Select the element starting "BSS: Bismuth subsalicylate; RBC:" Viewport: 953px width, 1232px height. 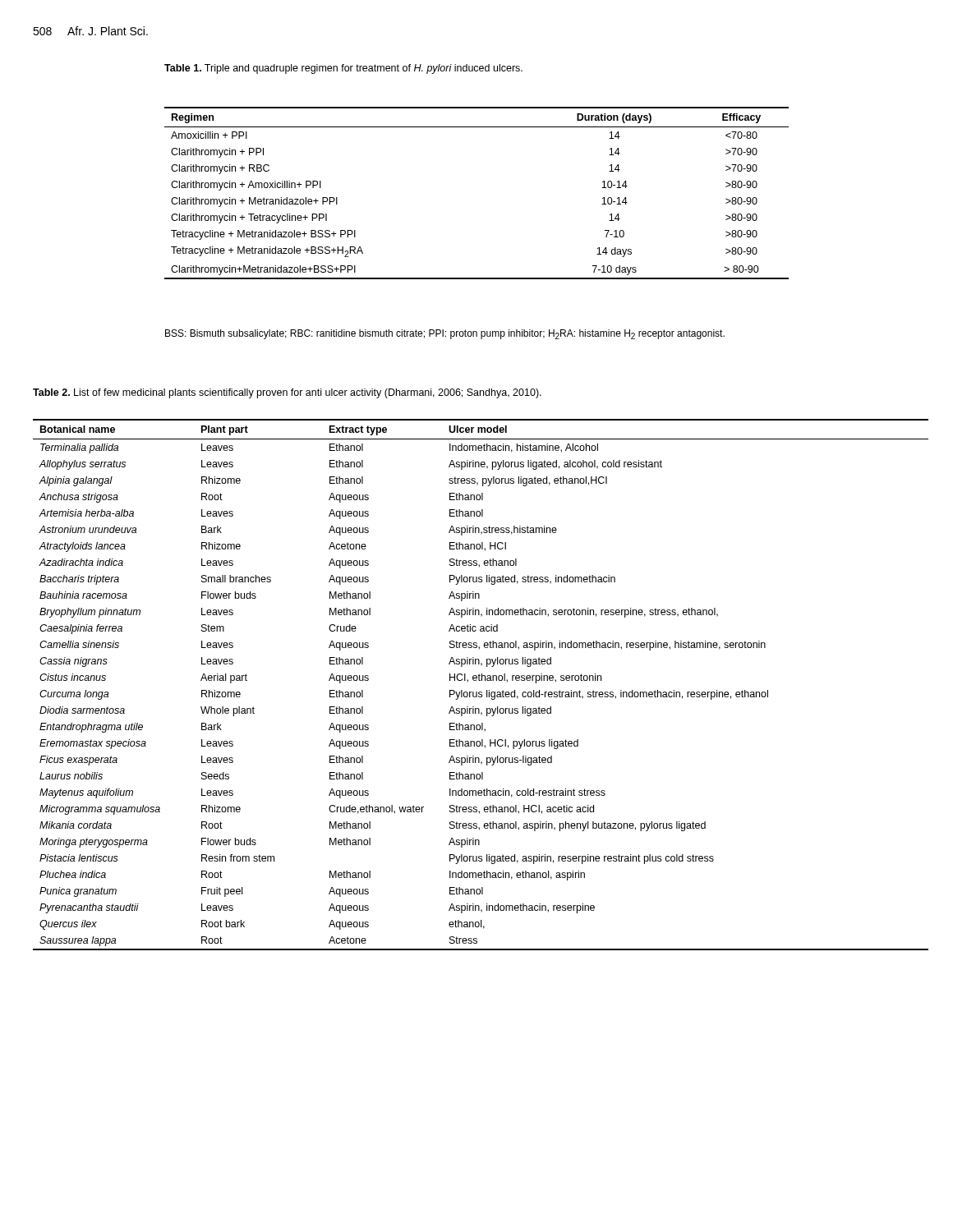coord(445,334)
